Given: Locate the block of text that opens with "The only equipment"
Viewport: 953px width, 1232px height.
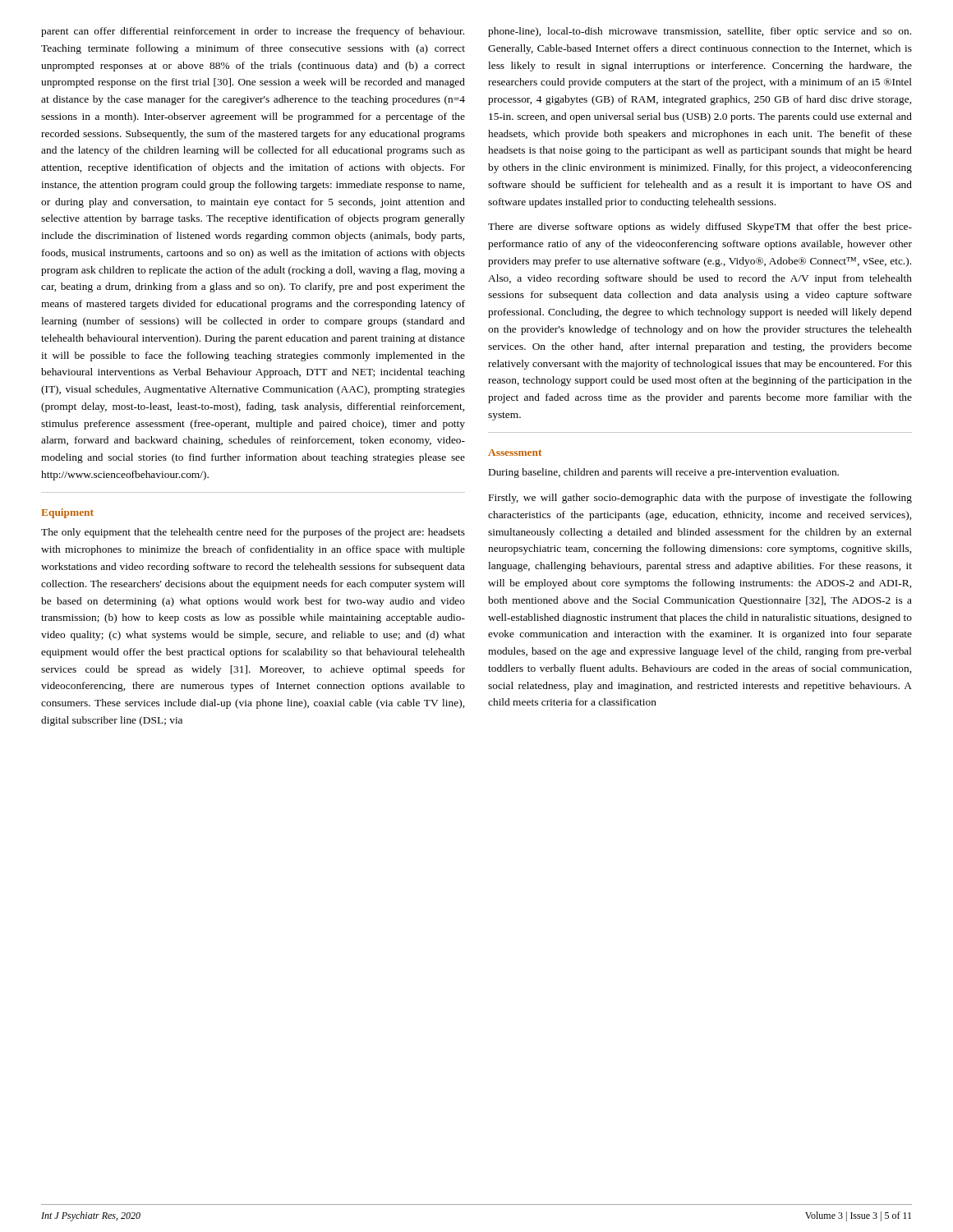Looking at the screenshot, I should tap(253, 626).
